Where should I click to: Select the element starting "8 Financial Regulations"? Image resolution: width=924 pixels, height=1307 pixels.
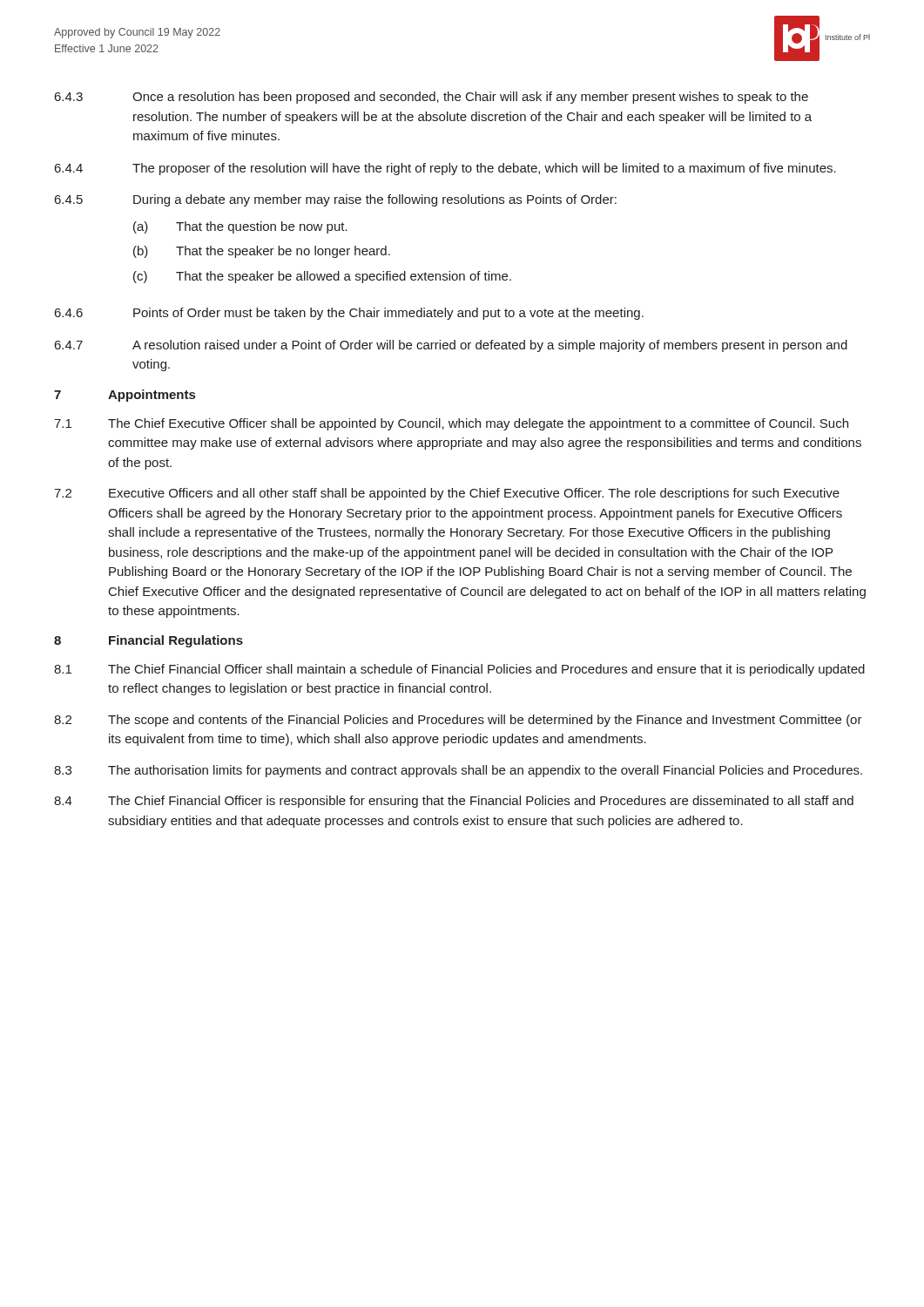pos(148,640)
